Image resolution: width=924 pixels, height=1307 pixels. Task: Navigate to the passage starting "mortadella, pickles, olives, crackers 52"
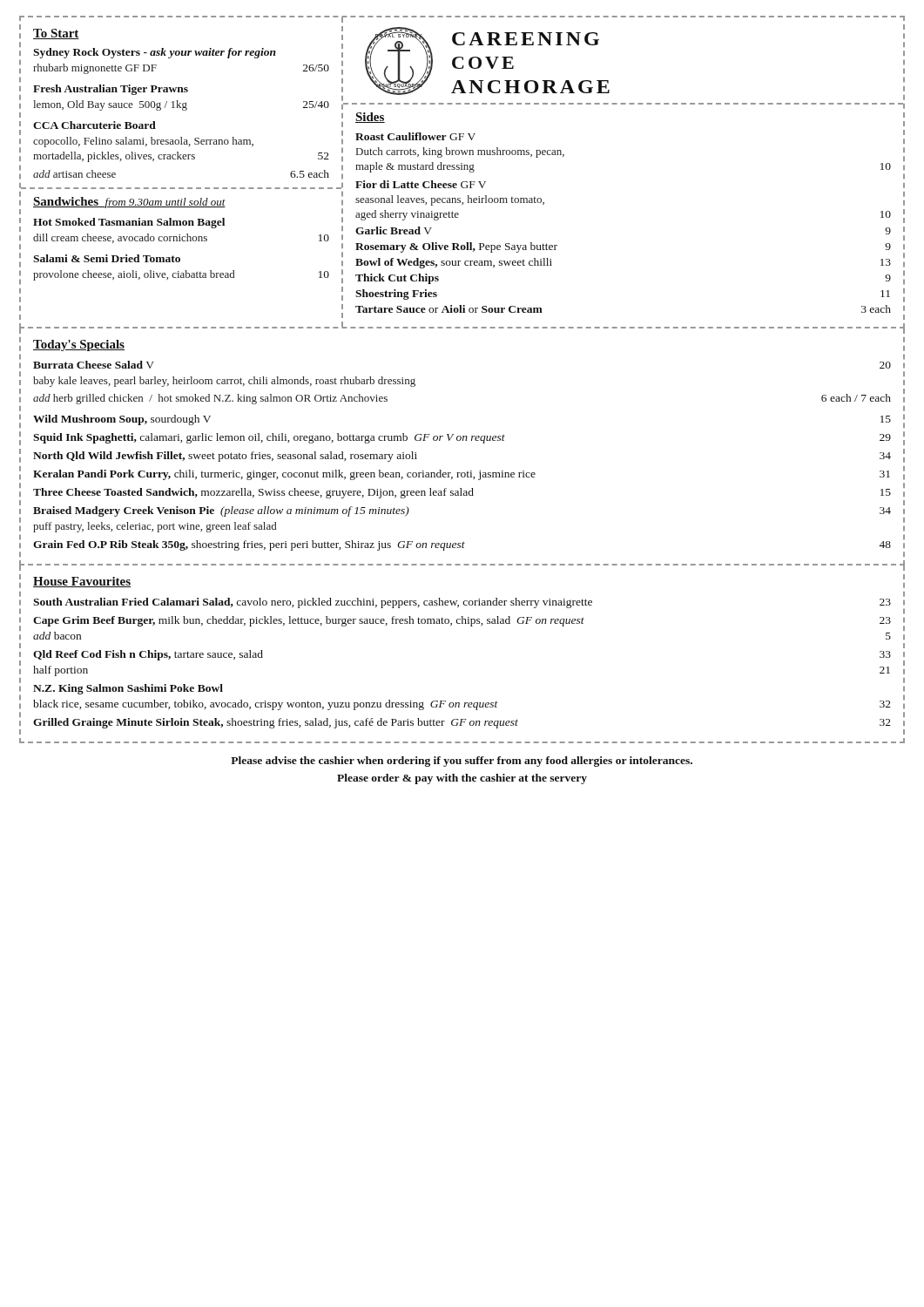point(181,156)
